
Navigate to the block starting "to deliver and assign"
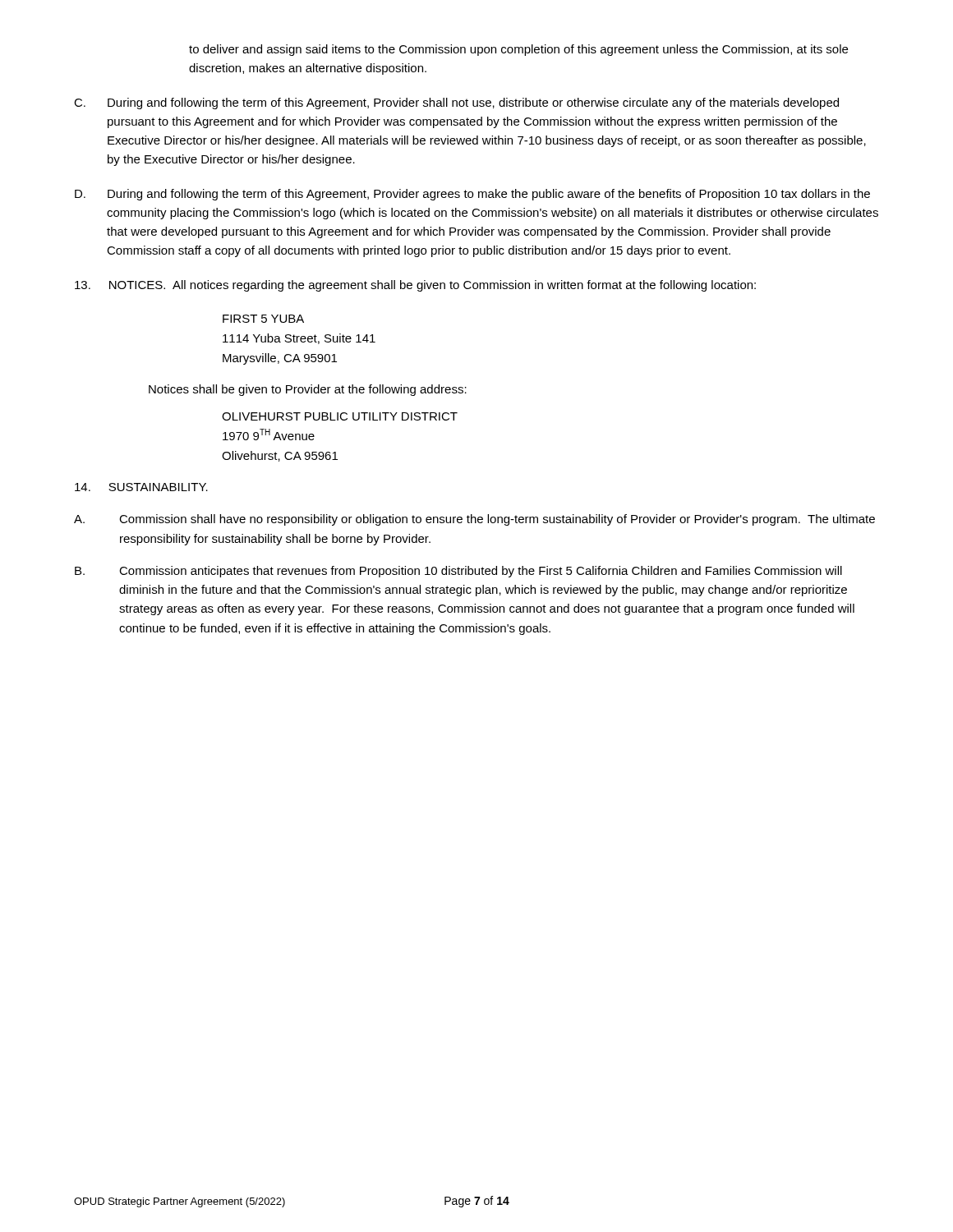(x=519, y=58)
